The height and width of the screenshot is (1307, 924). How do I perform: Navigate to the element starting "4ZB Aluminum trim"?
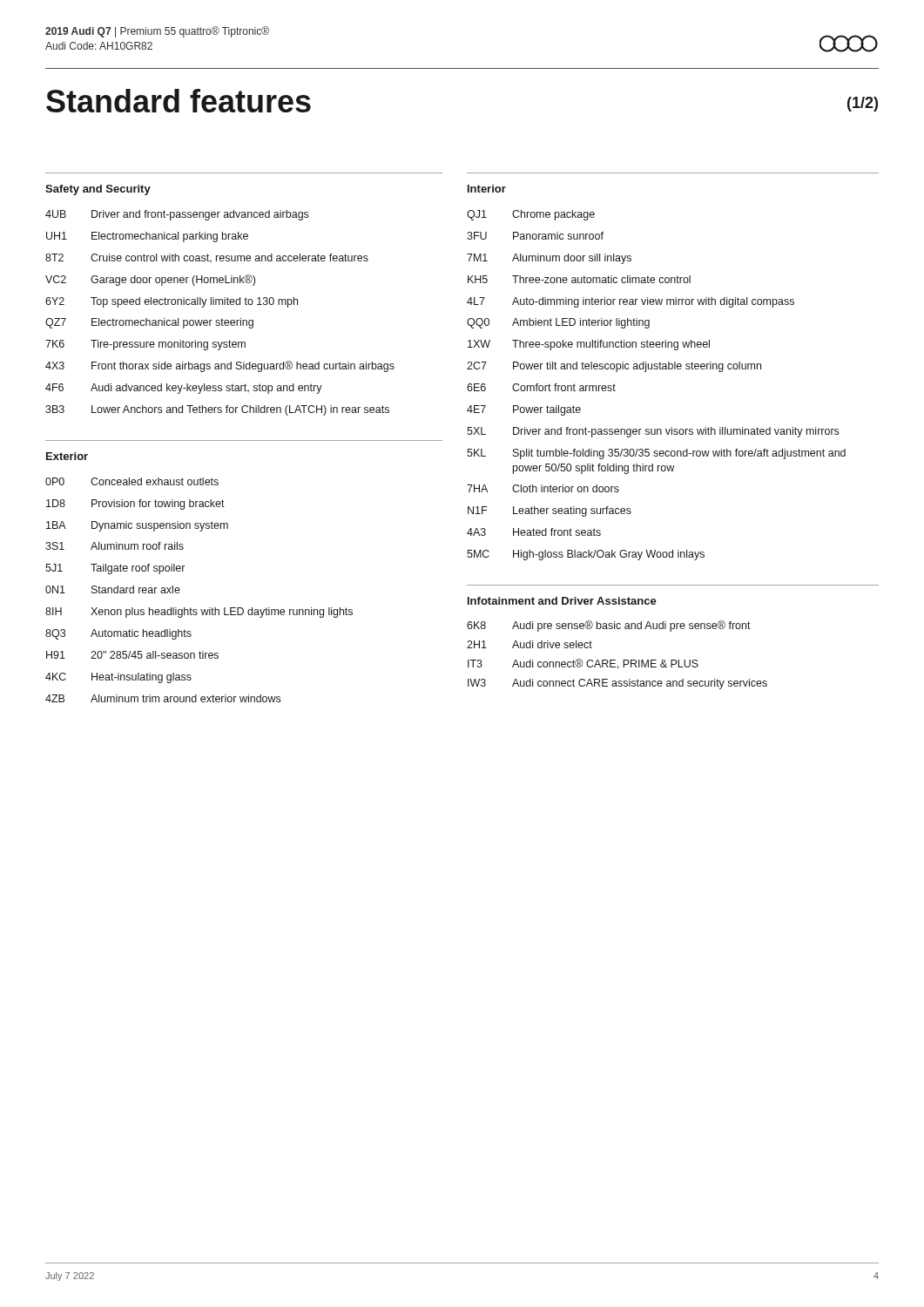click(x=244, y=699)
